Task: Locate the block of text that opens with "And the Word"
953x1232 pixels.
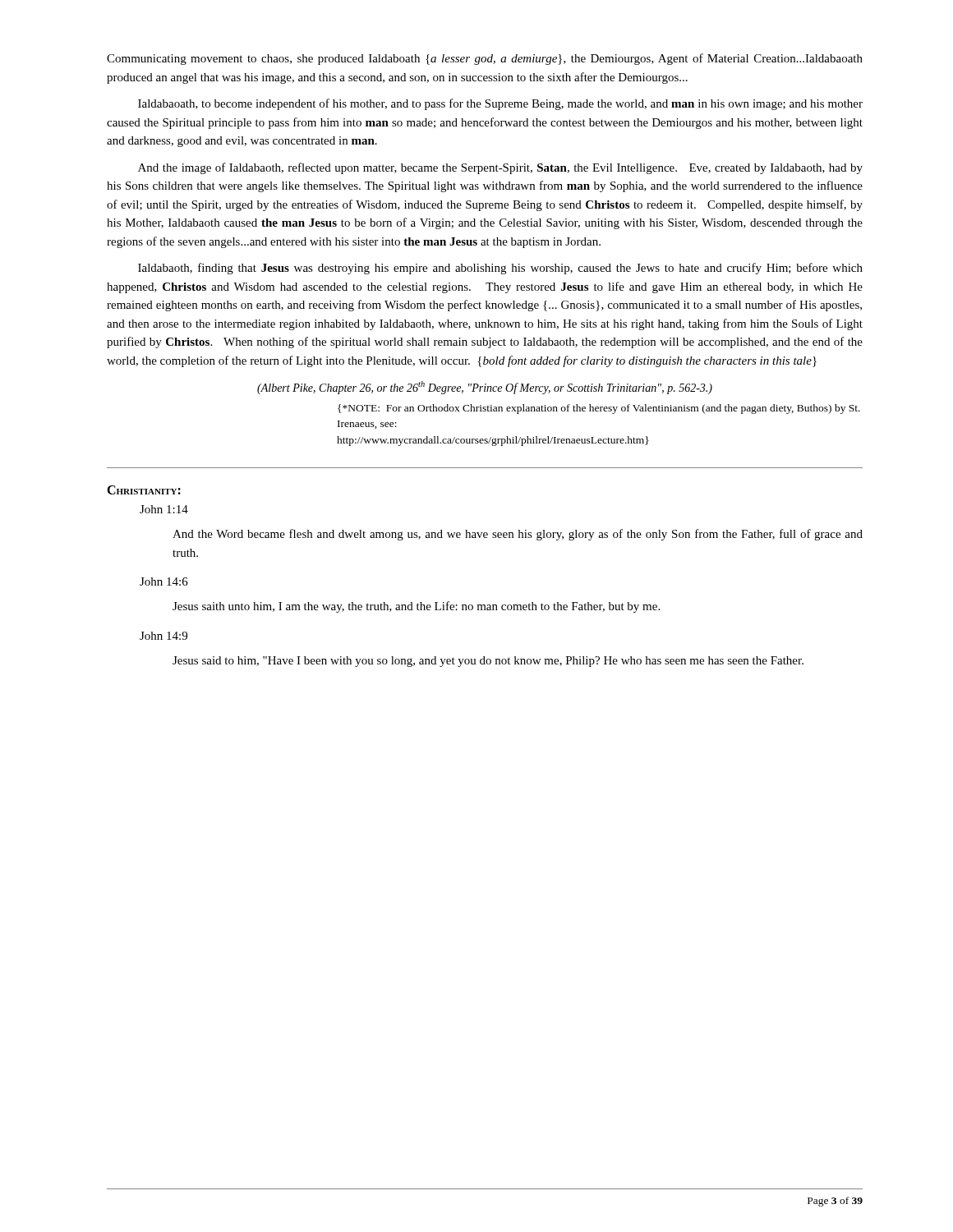Action: 518,543
